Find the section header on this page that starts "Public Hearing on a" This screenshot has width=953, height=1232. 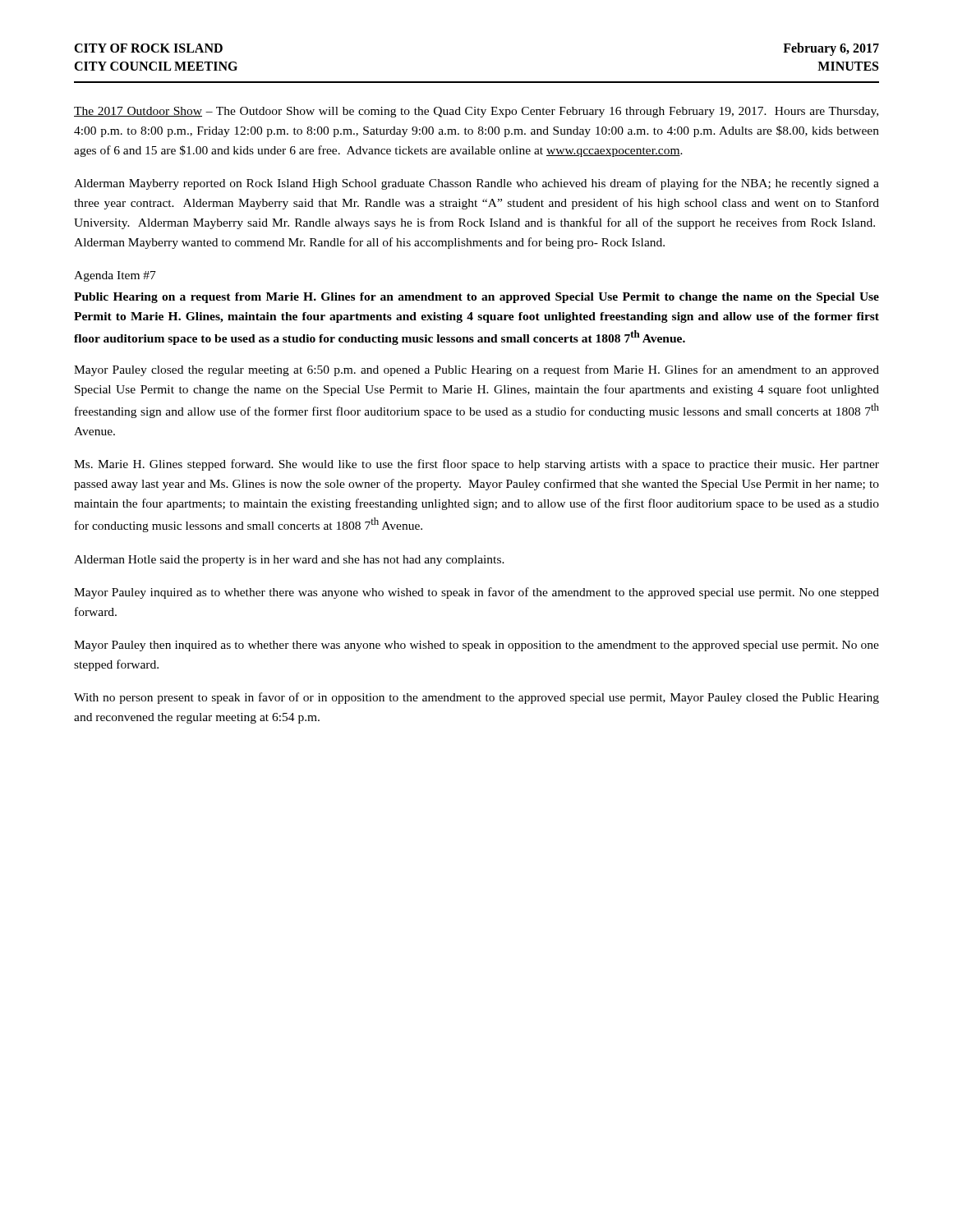[476, 317]
